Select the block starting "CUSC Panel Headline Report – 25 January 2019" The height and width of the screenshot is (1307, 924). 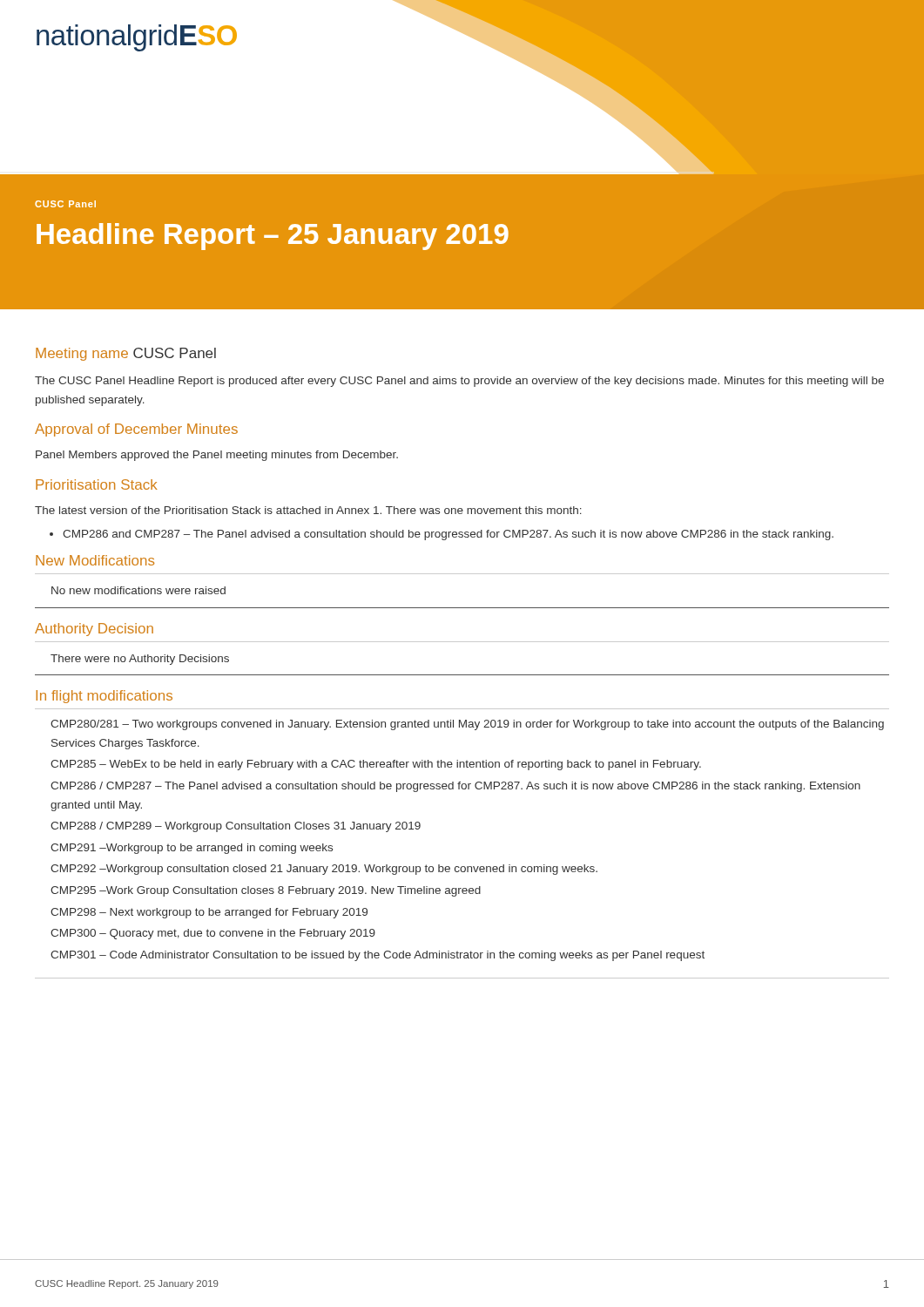click(462, 242)
